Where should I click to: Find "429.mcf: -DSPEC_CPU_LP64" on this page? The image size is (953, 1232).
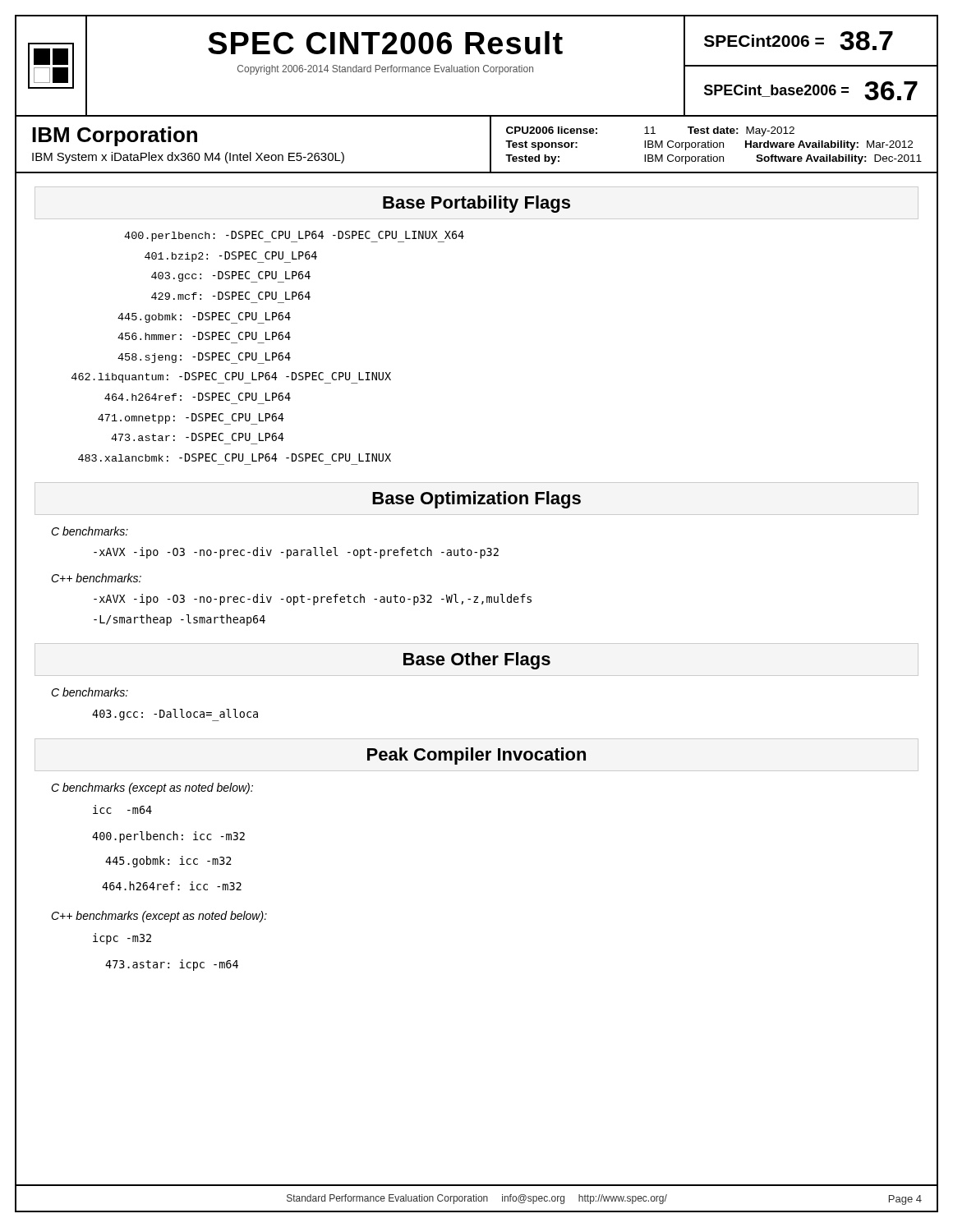(181, 296)
